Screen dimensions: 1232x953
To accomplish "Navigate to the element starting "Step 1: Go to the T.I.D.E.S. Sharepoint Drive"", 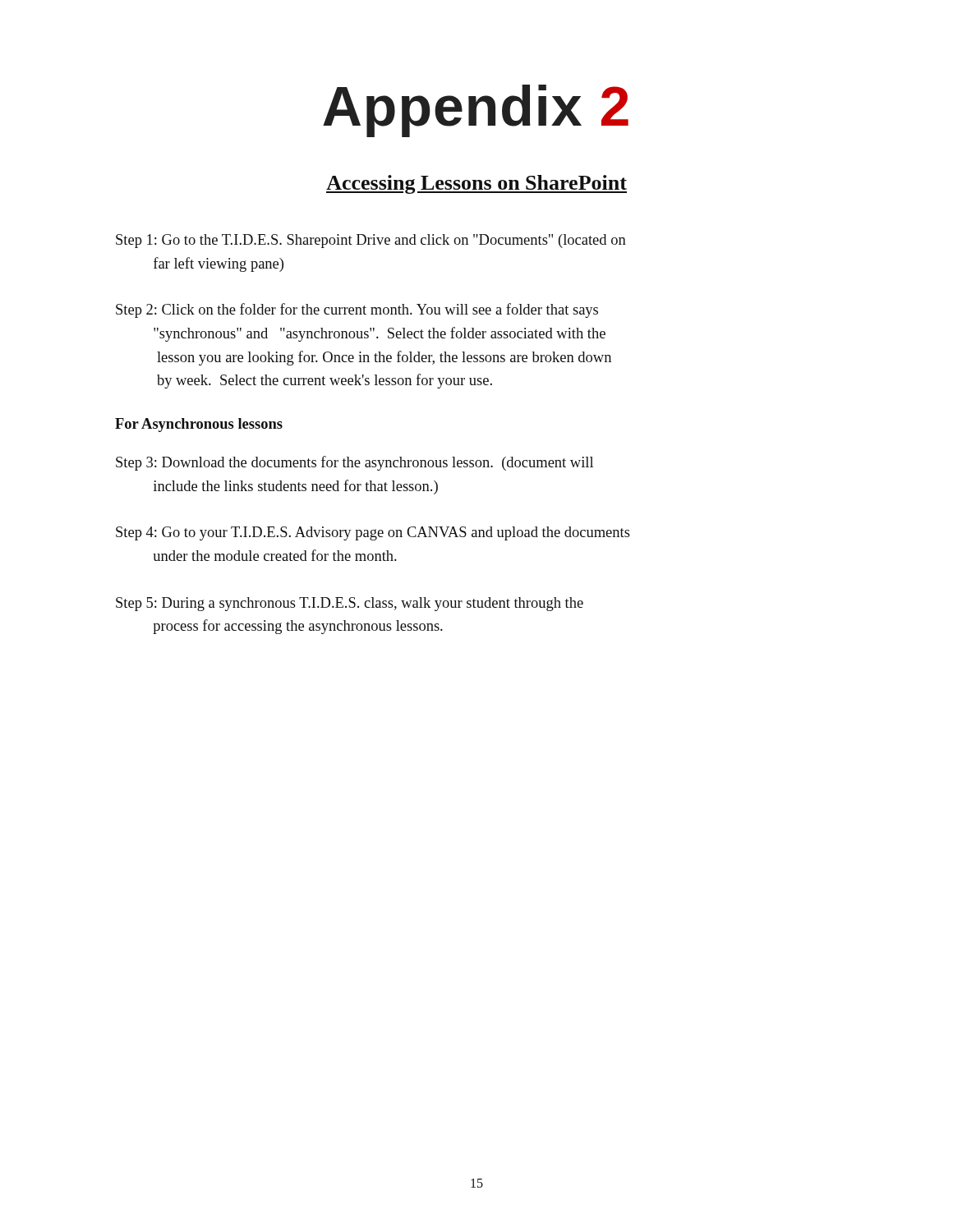I will click(476, 252).
